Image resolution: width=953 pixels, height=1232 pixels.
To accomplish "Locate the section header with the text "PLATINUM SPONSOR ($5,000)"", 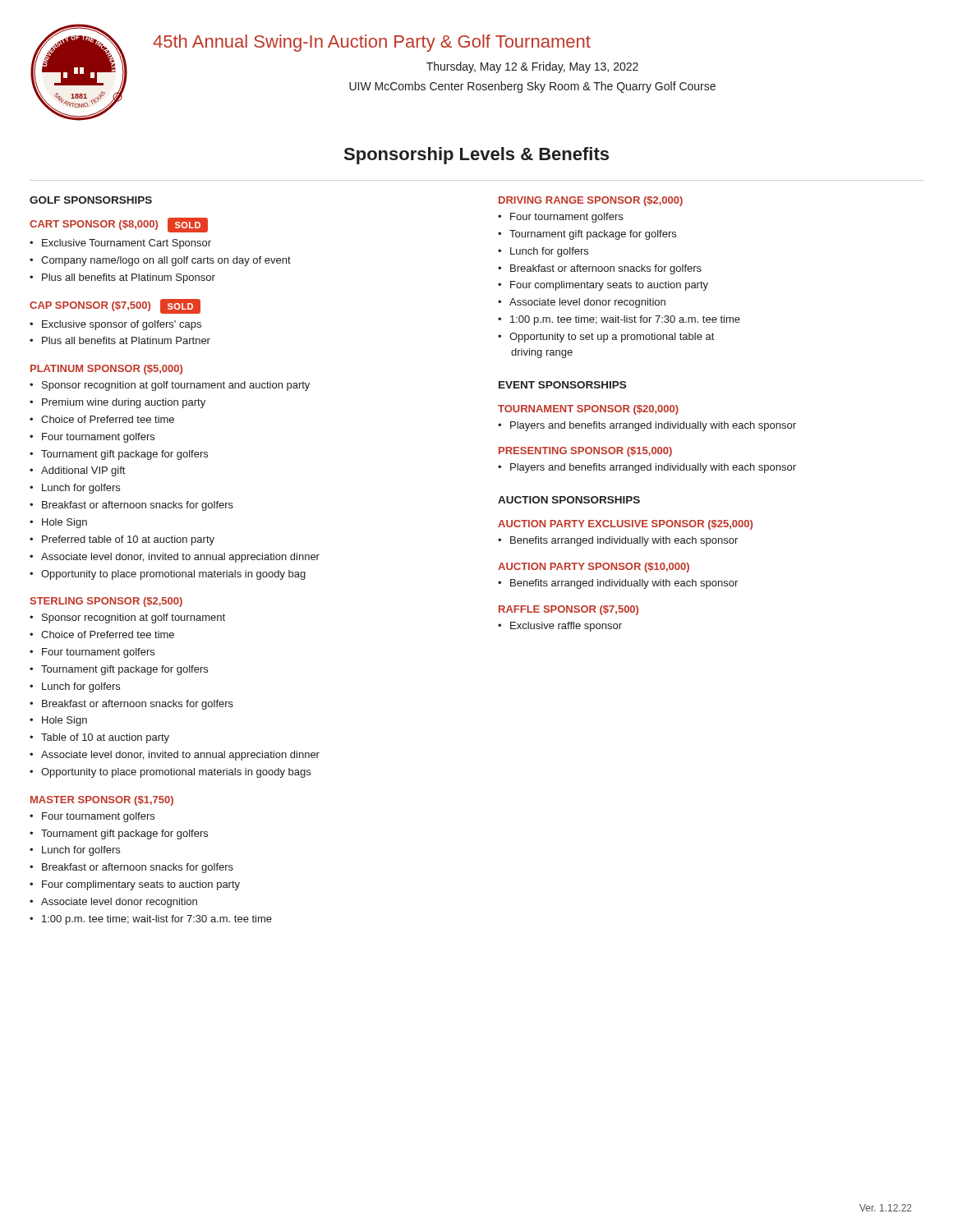I will tap(106, 368).
